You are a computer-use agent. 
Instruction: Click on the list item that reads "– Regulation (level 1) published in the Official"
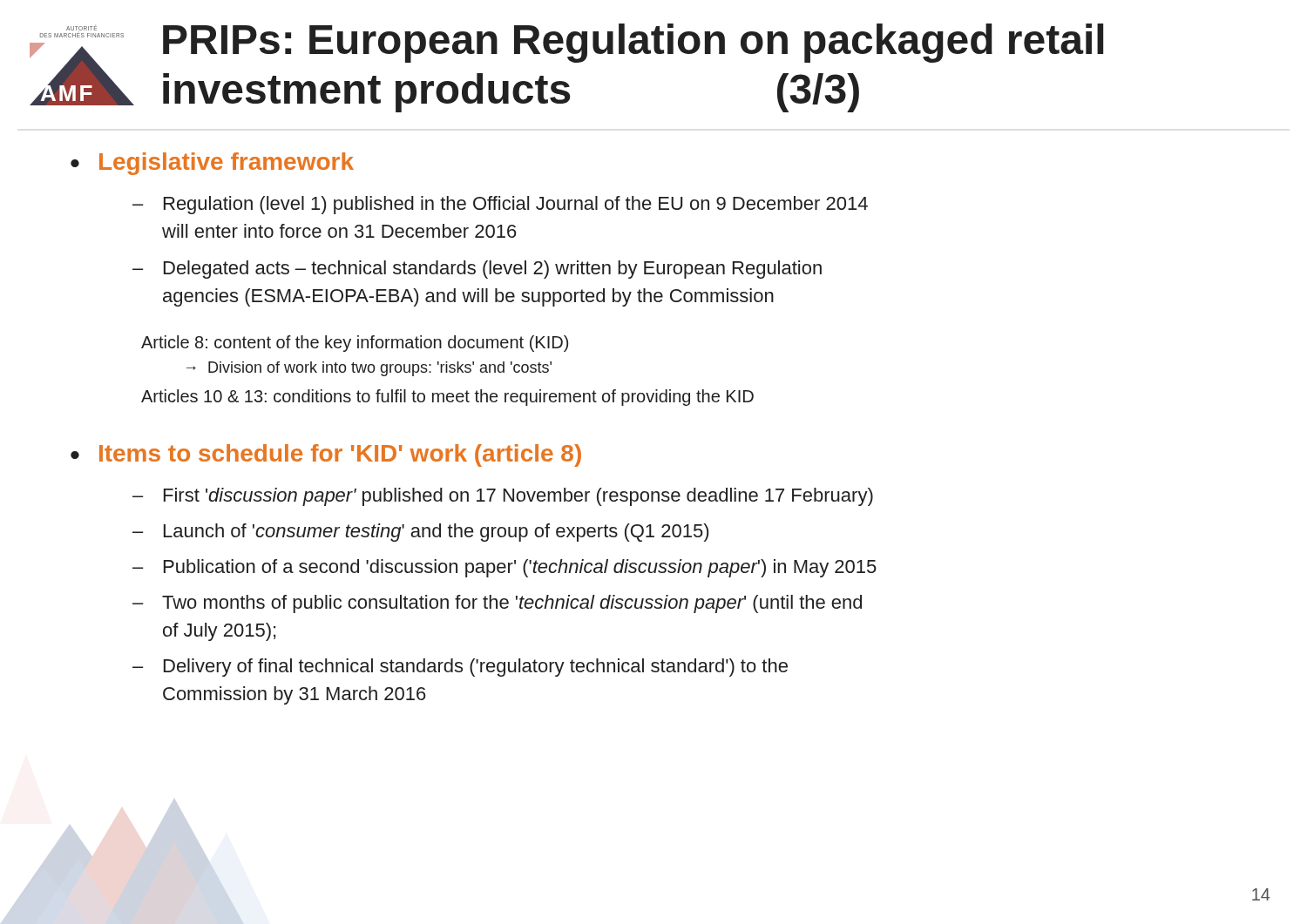pos(500,218)
